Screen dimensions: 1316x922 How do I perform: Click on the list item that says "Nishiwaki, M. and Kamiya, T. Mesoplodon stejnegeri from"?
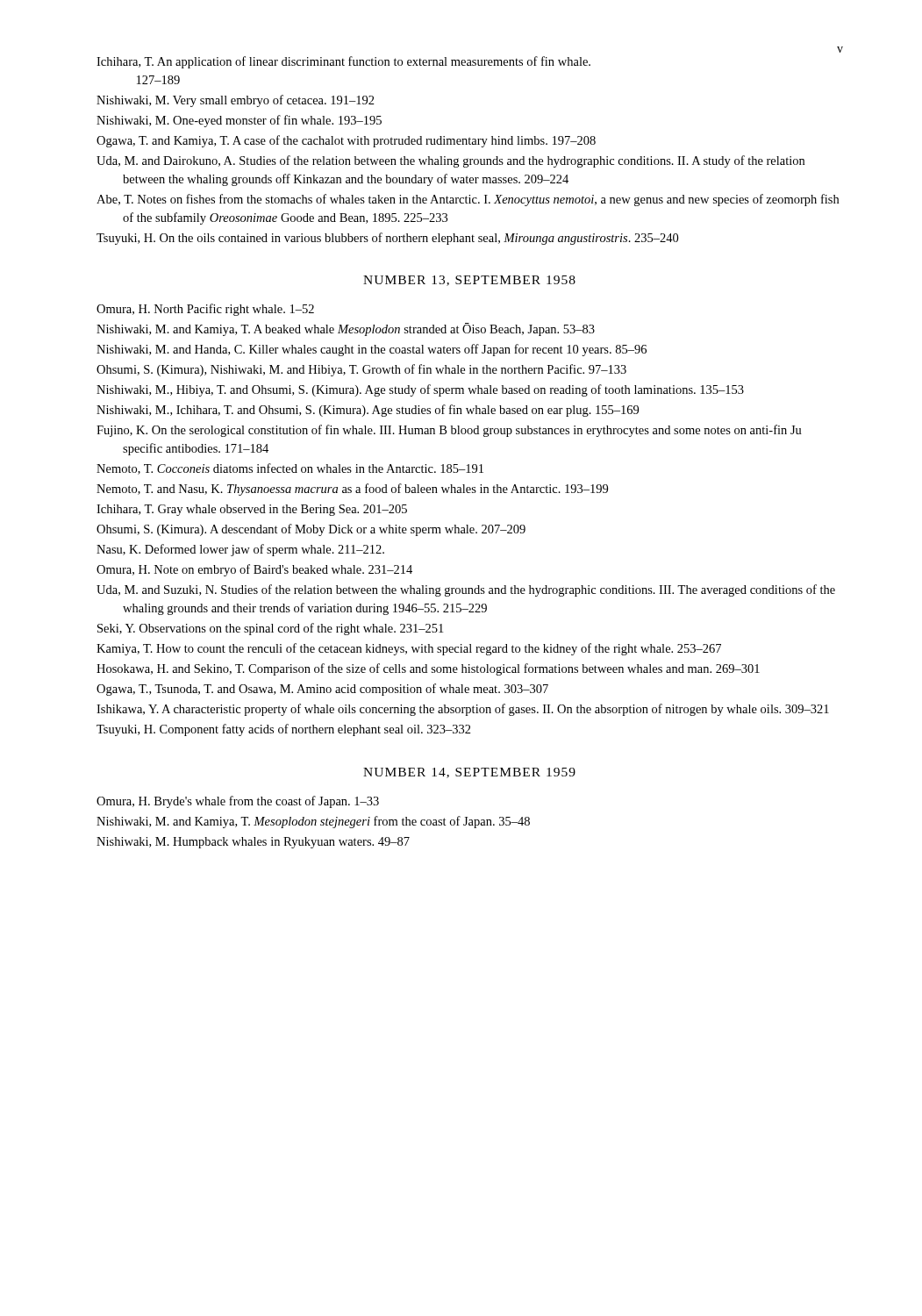pyautogui.click(x=313, y=821)
